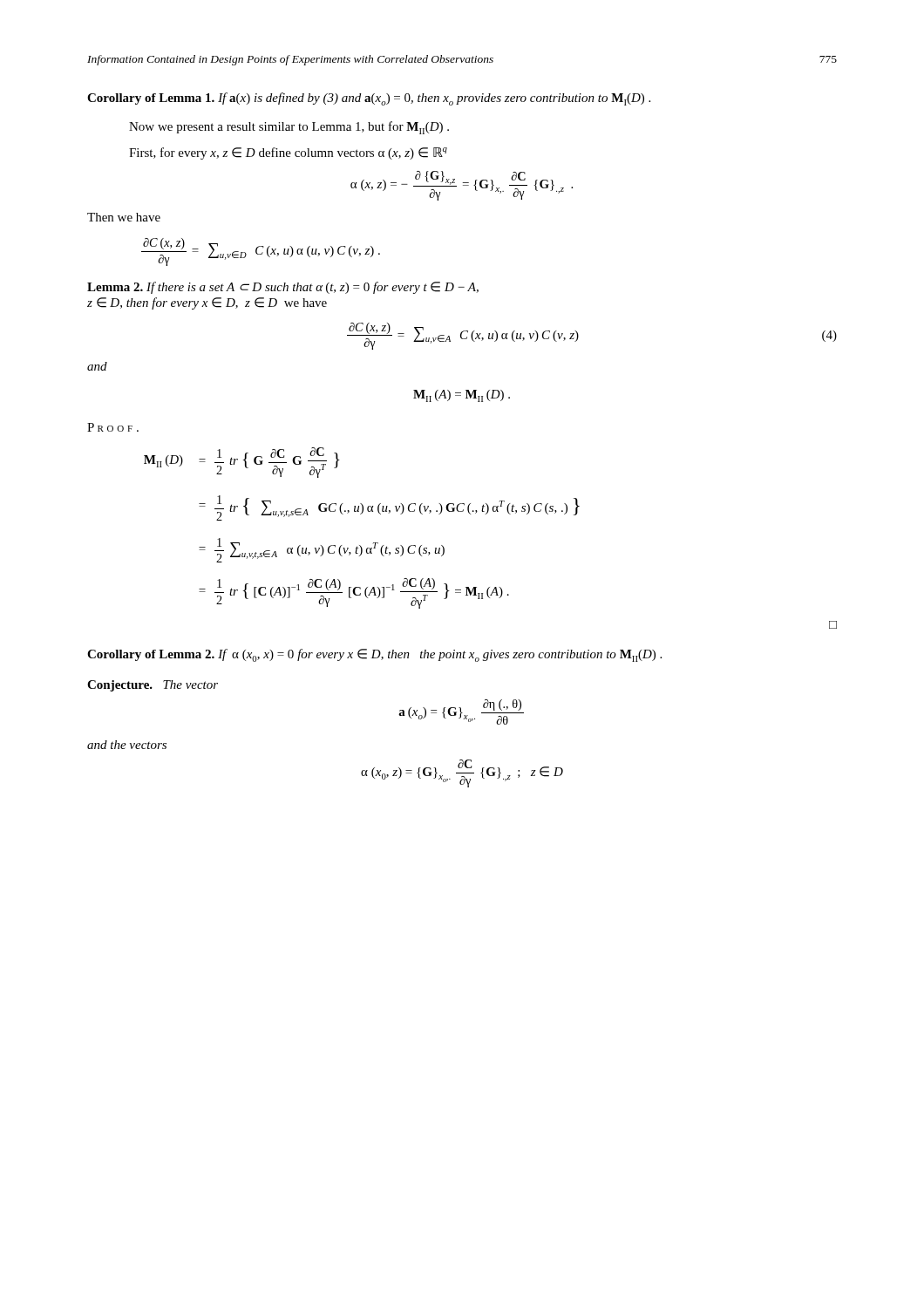Screen dimensions: 1308x924
Task: Find the element starting "MII (A) = MII"
Action: [462, 395]
